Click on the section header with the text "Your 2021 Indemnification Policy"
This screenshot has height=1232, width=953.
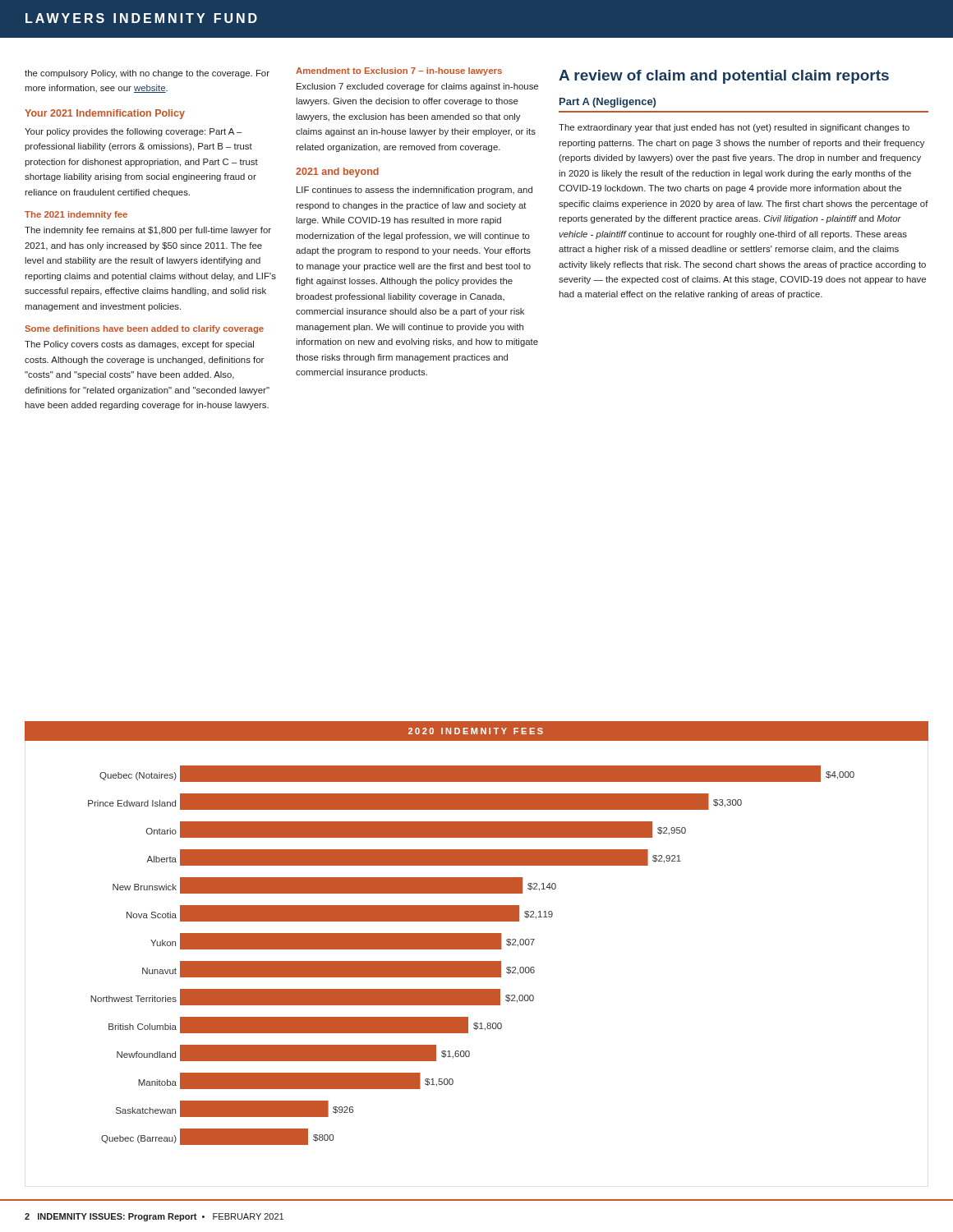(105, 113)
